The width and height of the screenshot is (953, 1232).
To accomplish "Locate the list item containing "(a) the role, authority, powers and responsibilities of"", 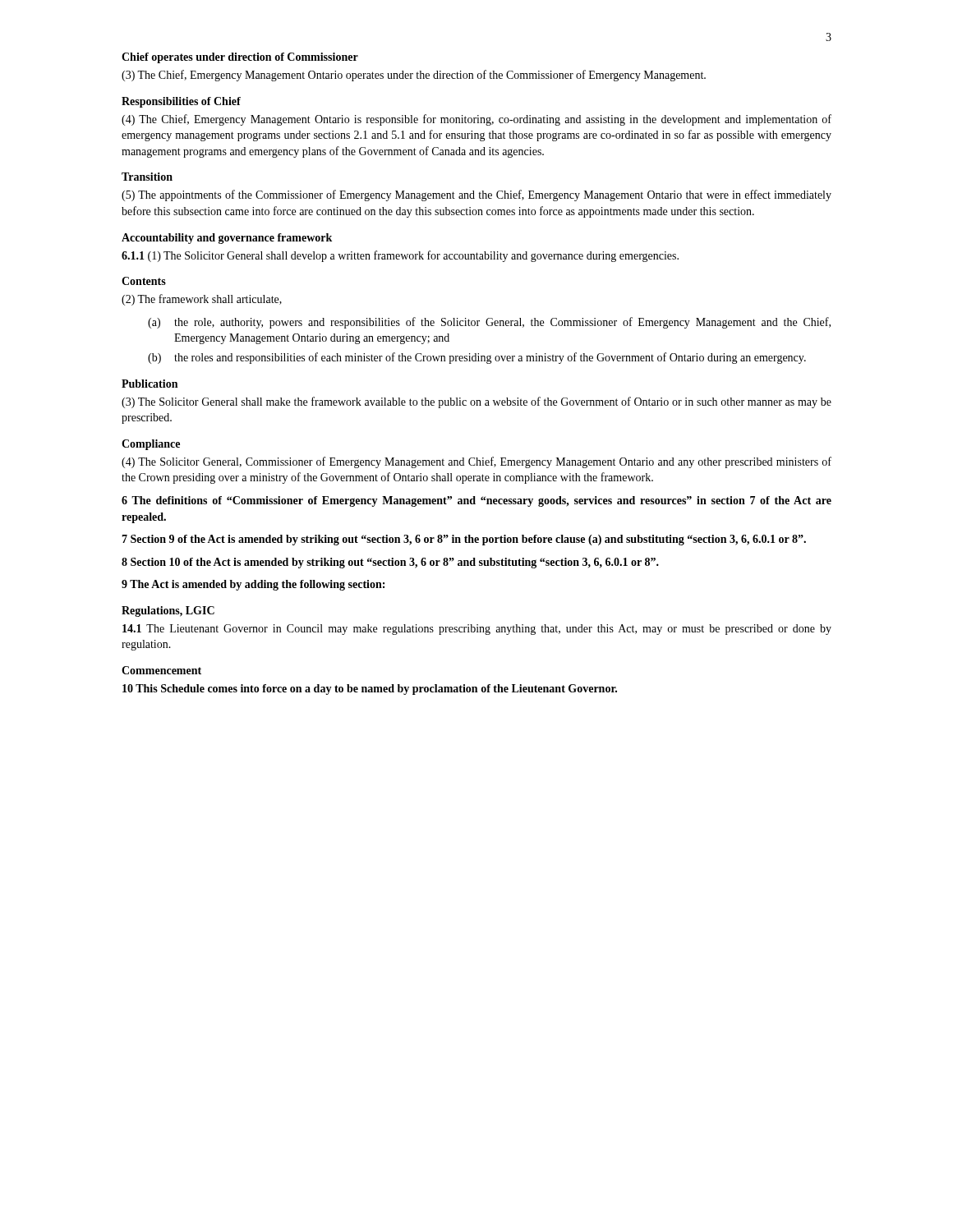I will [x=490, y=330].
